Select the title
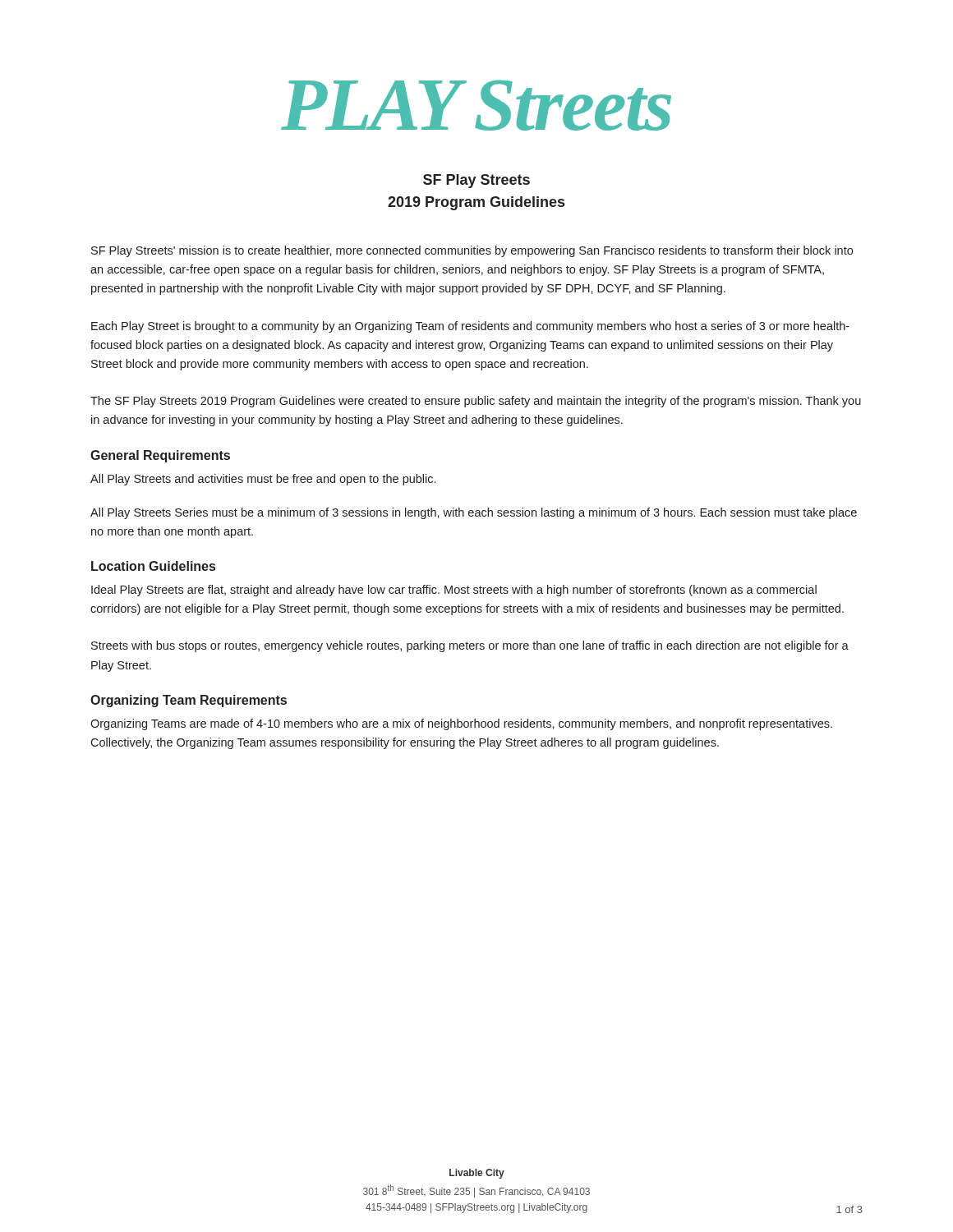Viewport: 953px width, 1232px height. 476,191
